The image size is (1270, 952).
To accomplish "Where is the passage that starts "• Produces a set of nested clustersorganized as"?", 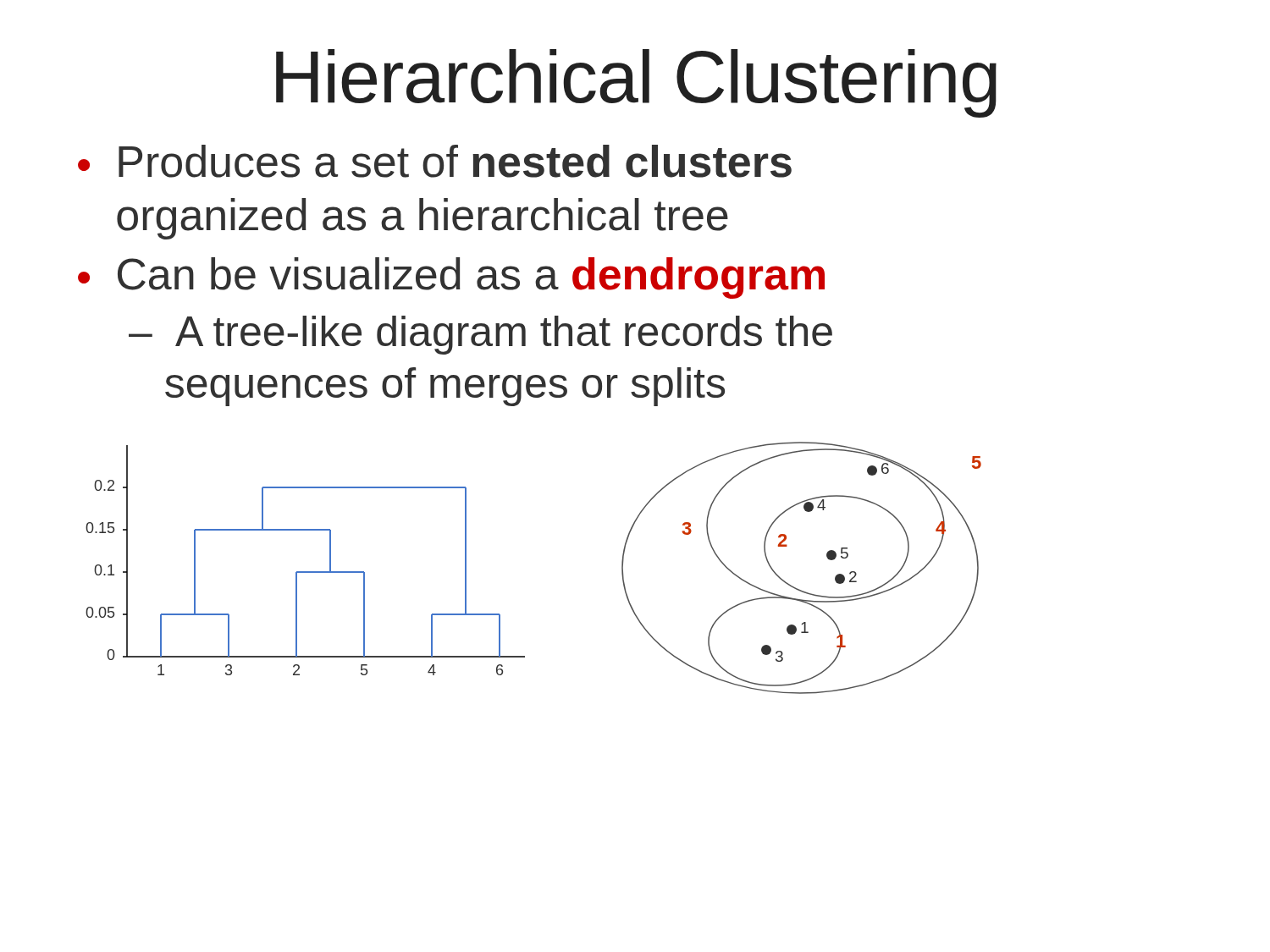I will (x=435, y=189).
